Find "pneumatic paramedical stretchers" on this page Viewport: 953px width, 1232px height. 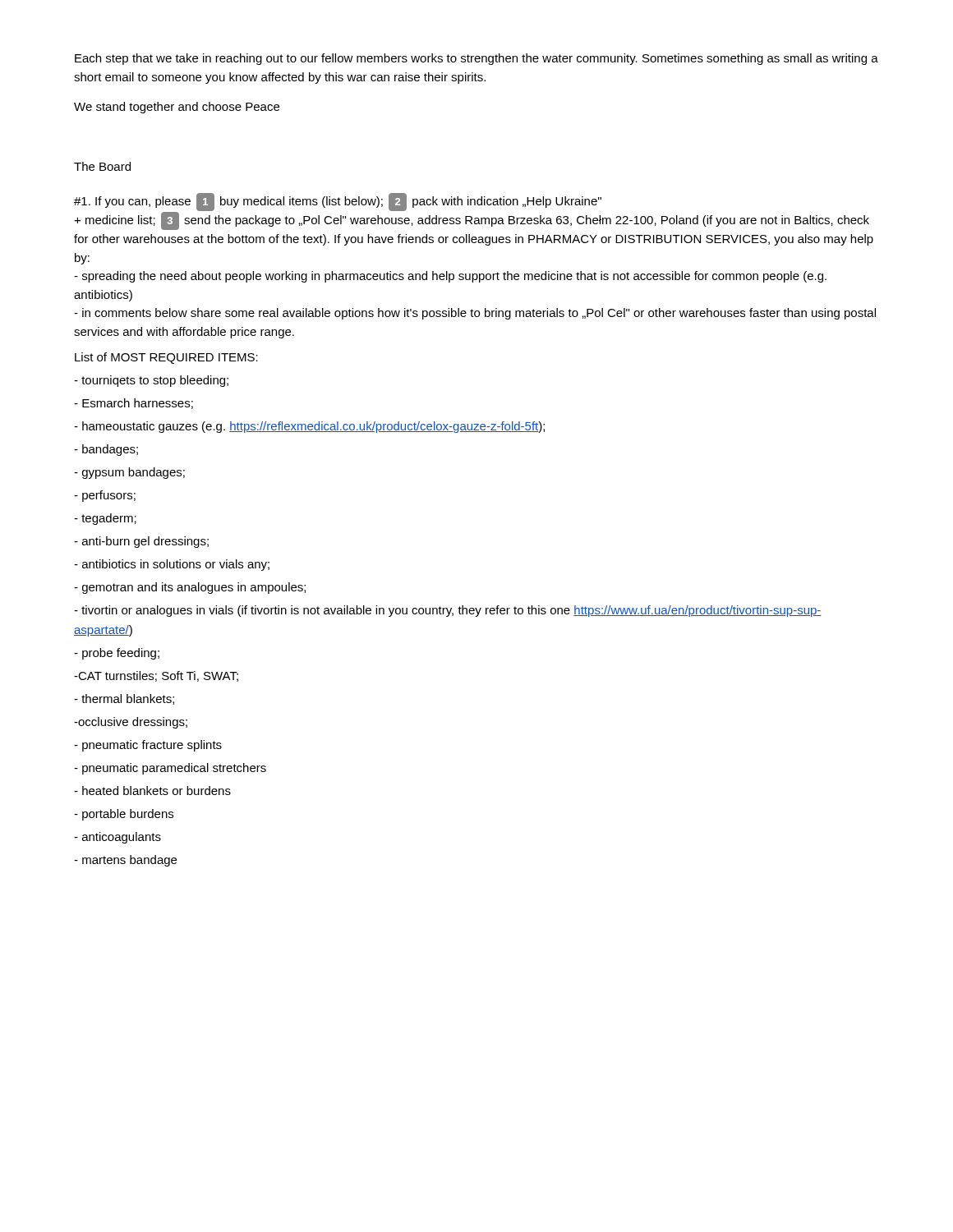point(170,768)
